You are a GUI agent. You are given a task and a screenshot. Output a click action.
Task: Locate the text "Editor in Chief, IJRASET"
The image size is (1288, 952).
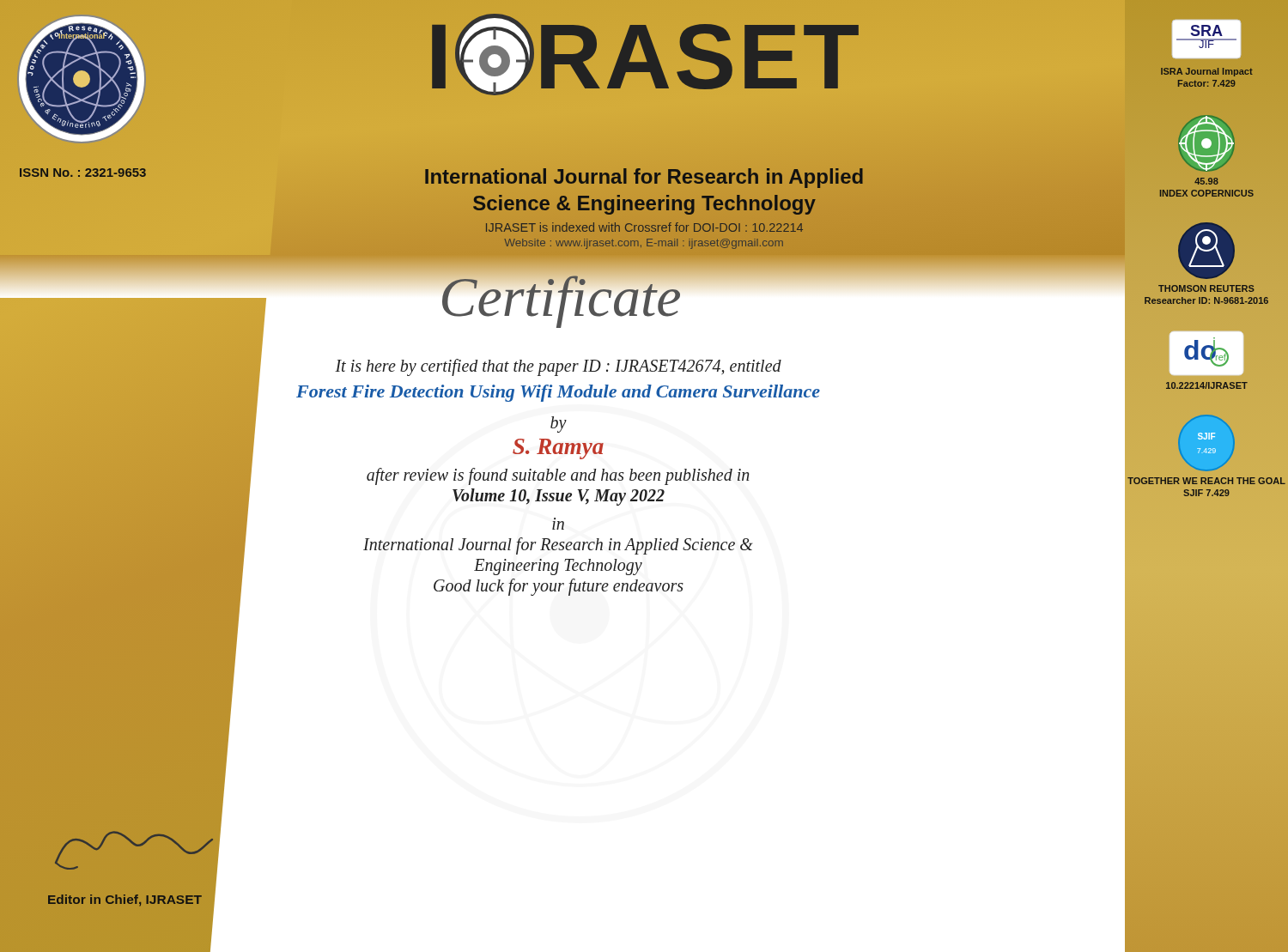tap(125, 899)
